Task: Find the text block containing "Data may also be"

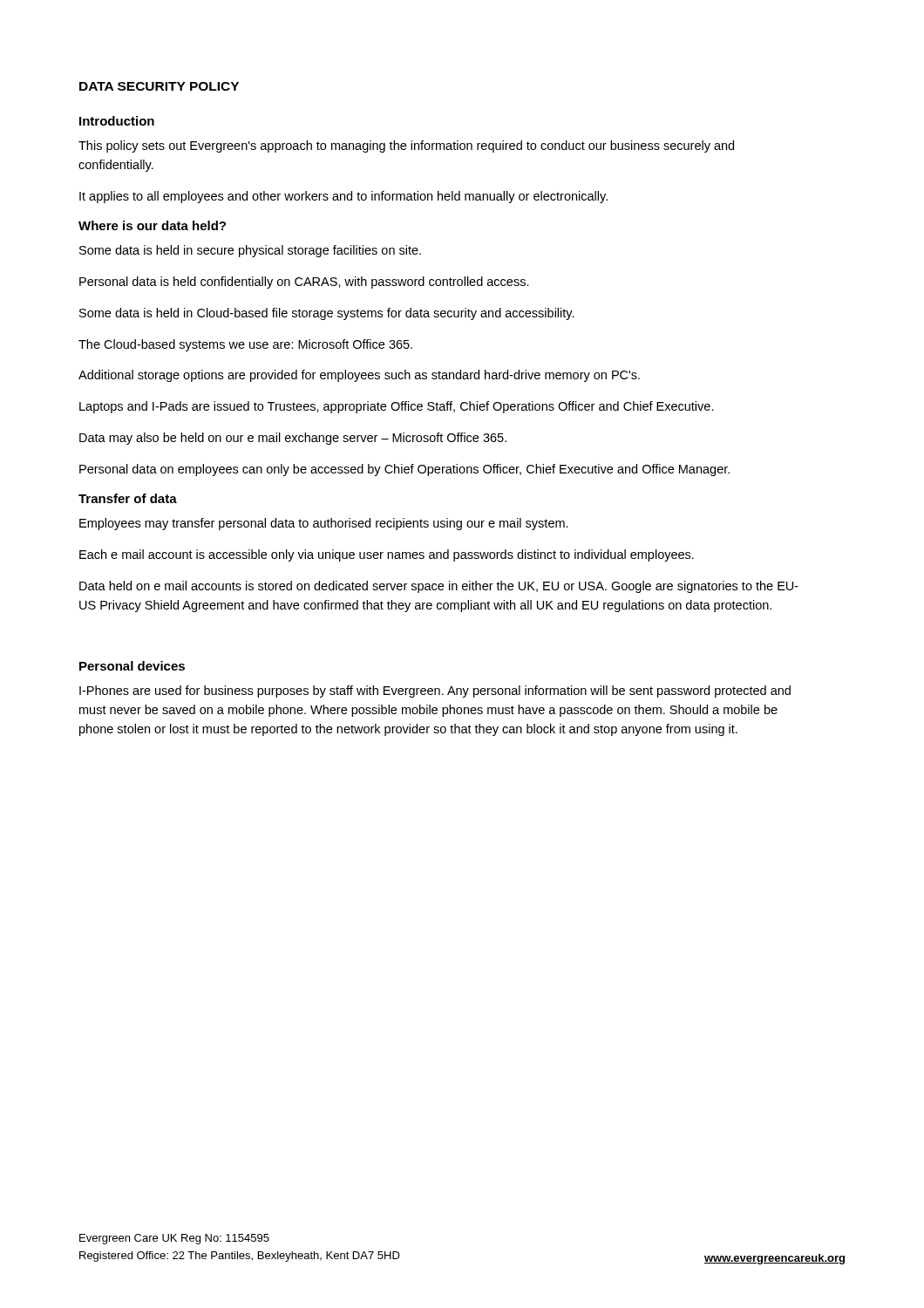Action: pos(293,438)
